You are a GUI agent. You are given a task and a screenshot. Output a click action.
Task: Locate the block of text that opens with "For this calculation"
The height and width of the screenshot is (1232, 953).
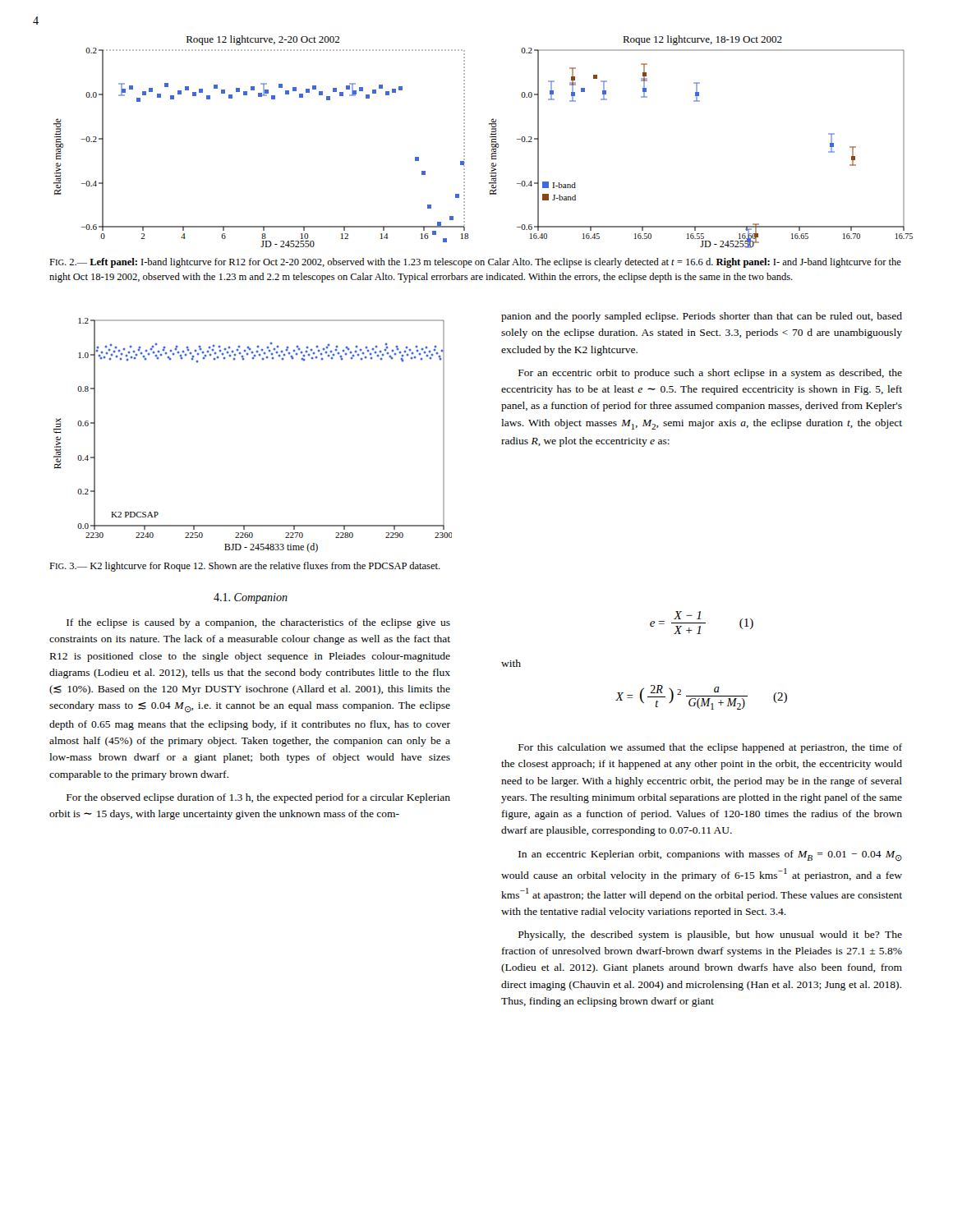tap(702, 874)
